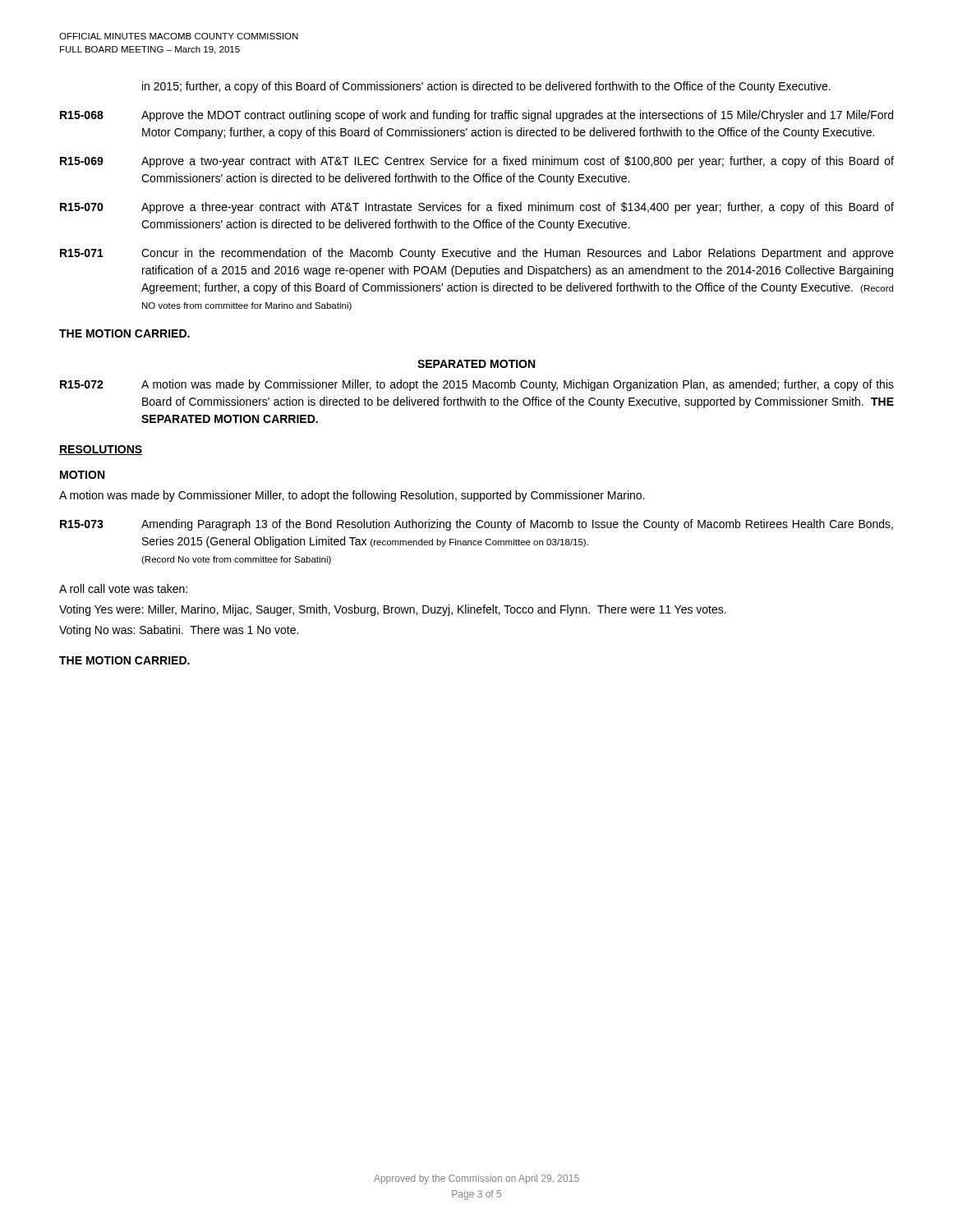Viewport: 953px width, 1232px height.
Task: Navigate to the region starting "A roll call"
Action: click(476, 610)
